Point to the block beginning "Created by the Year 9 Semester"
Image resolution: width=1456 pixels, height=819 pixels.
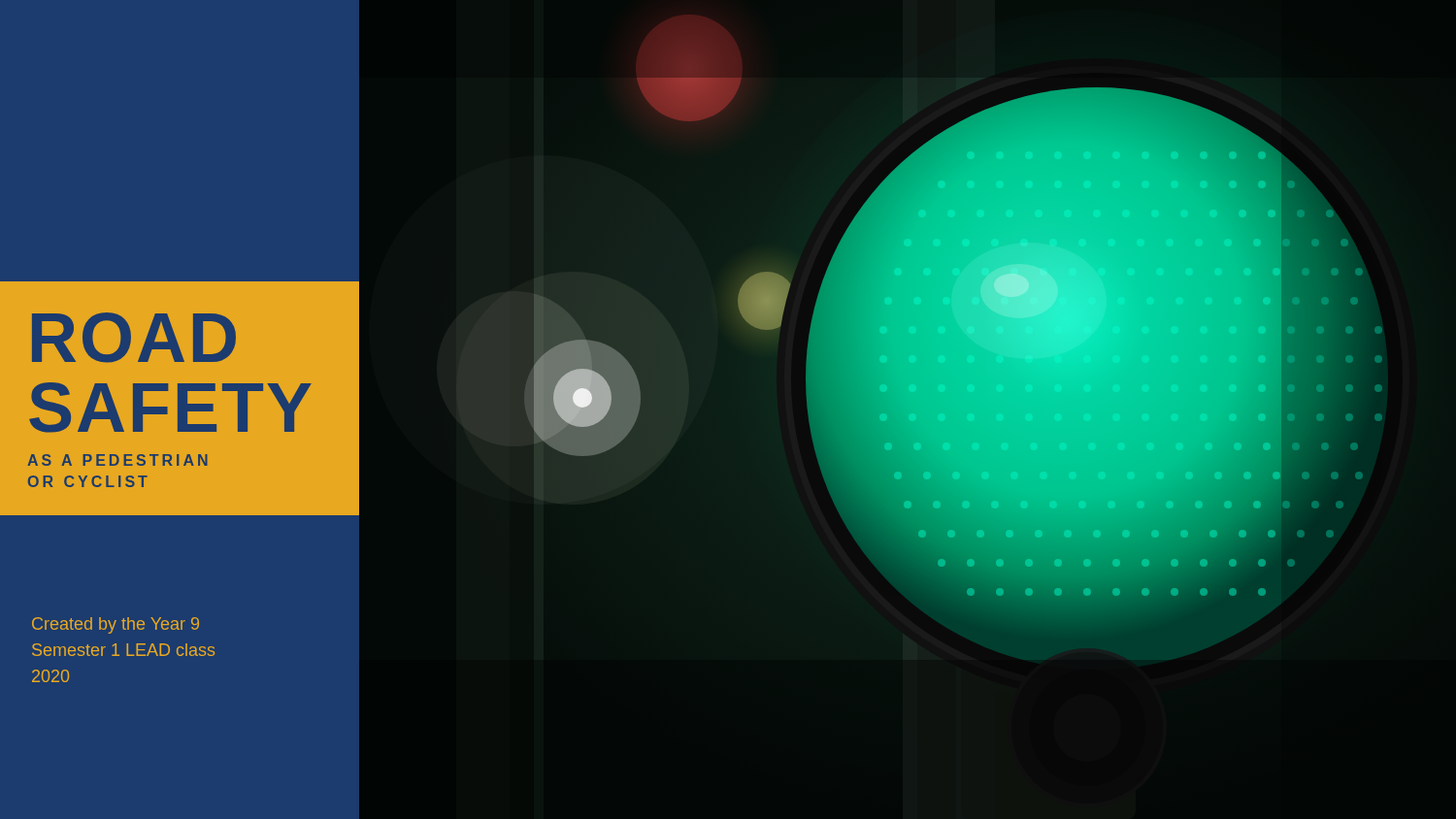[123, 650]
